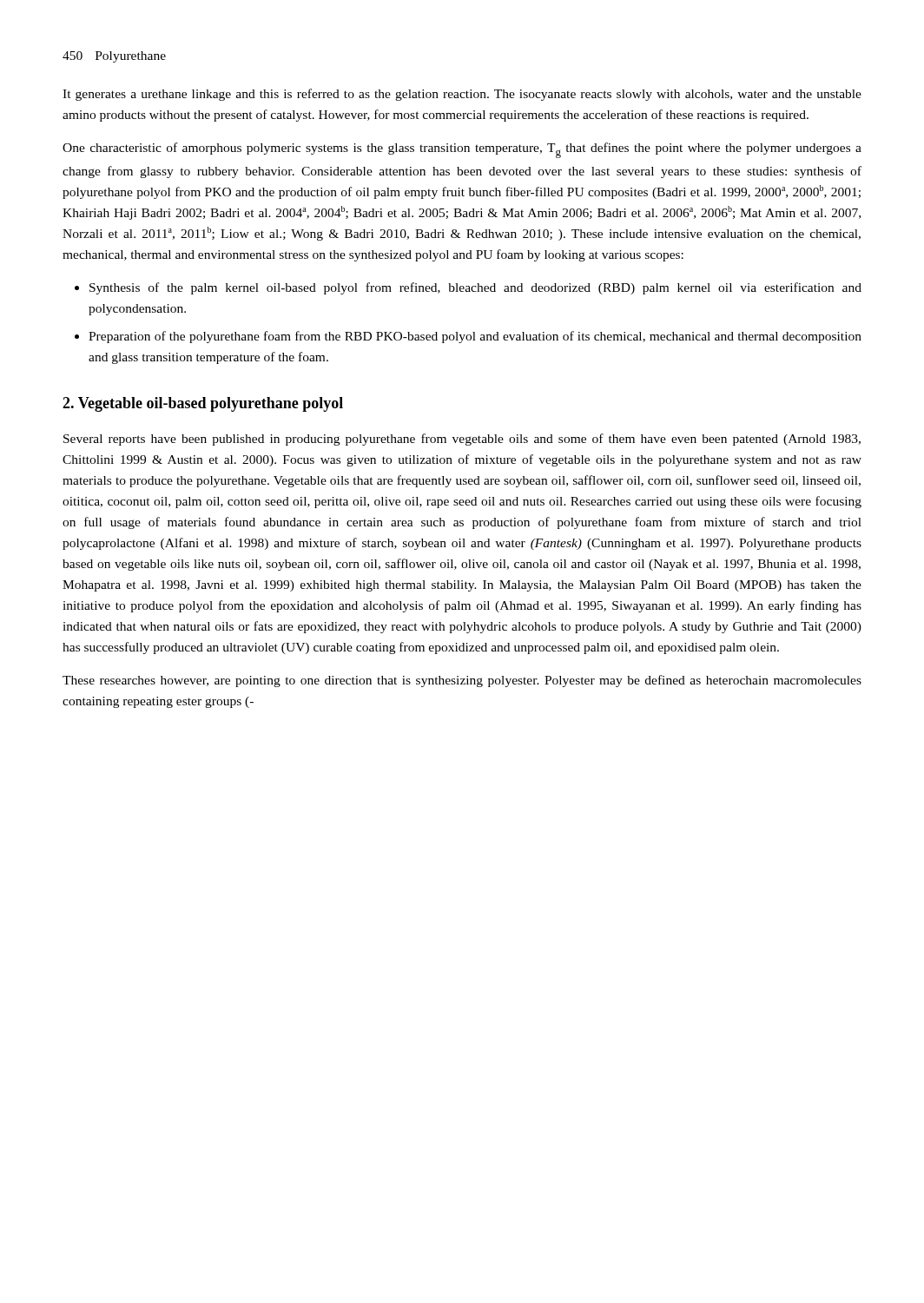This screenshot has height=1303, width=924.
Task: Point to the block beginning "Preparation of the polyurethane foam"
Action: (x=475, y=346)
